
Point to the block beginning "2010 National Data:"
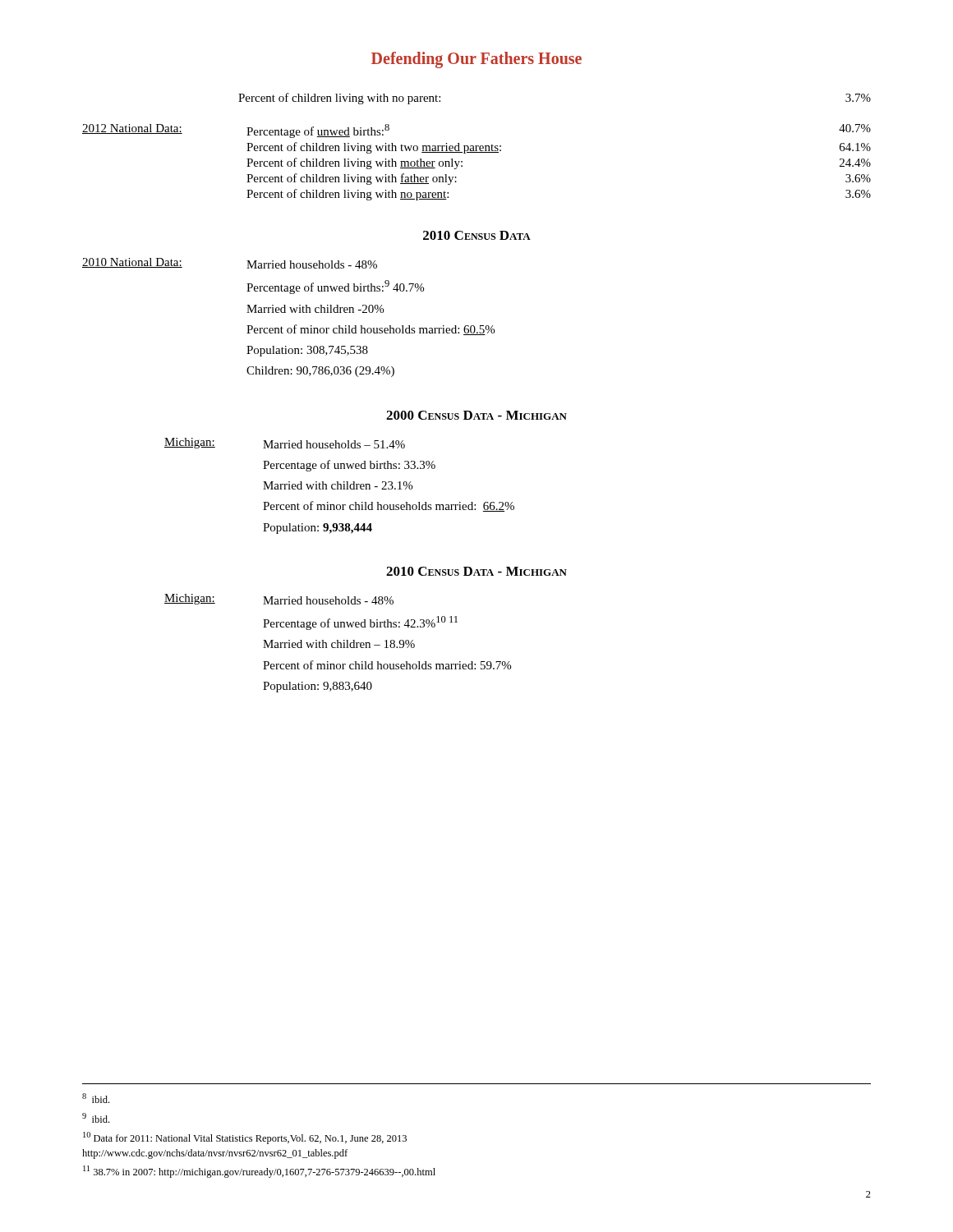coord(476,319)
